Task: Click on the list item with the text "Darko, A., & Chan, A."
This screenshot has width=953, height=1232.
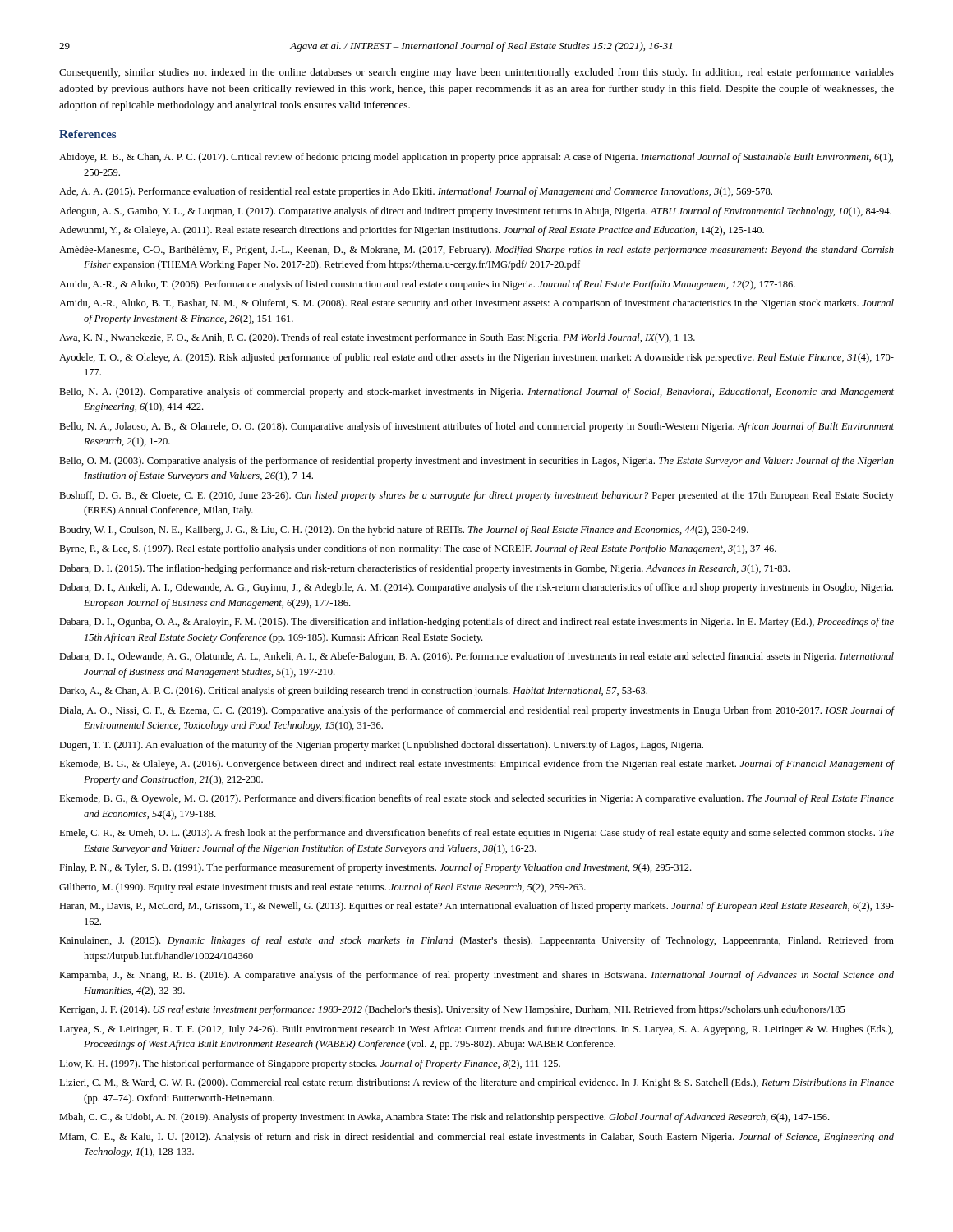Action: pyautogui.click(x=354, y=691)
